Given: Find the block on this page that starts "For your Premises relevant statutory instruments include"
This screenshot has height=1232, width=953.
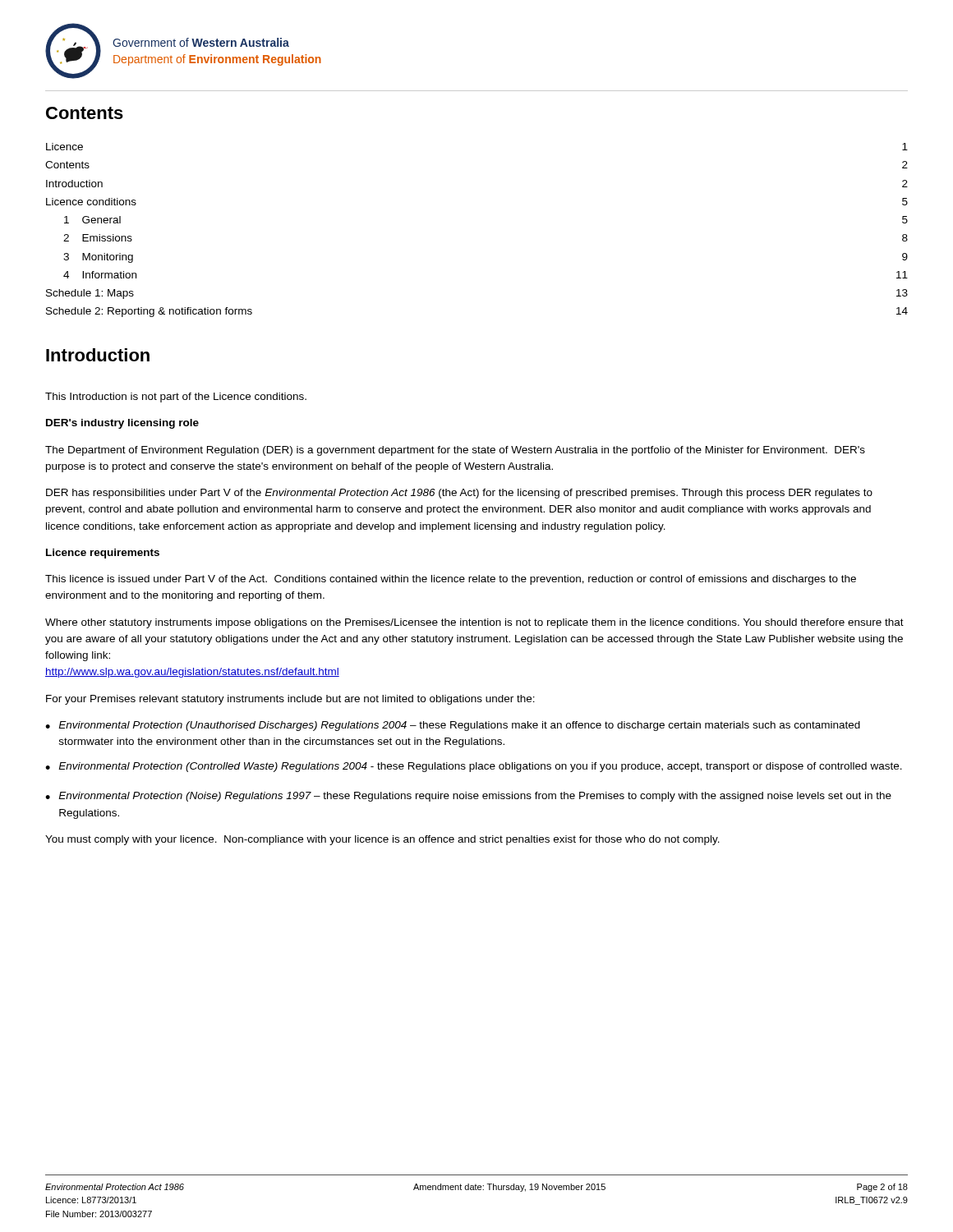Looking at the screenshot, I should point(476,699).
